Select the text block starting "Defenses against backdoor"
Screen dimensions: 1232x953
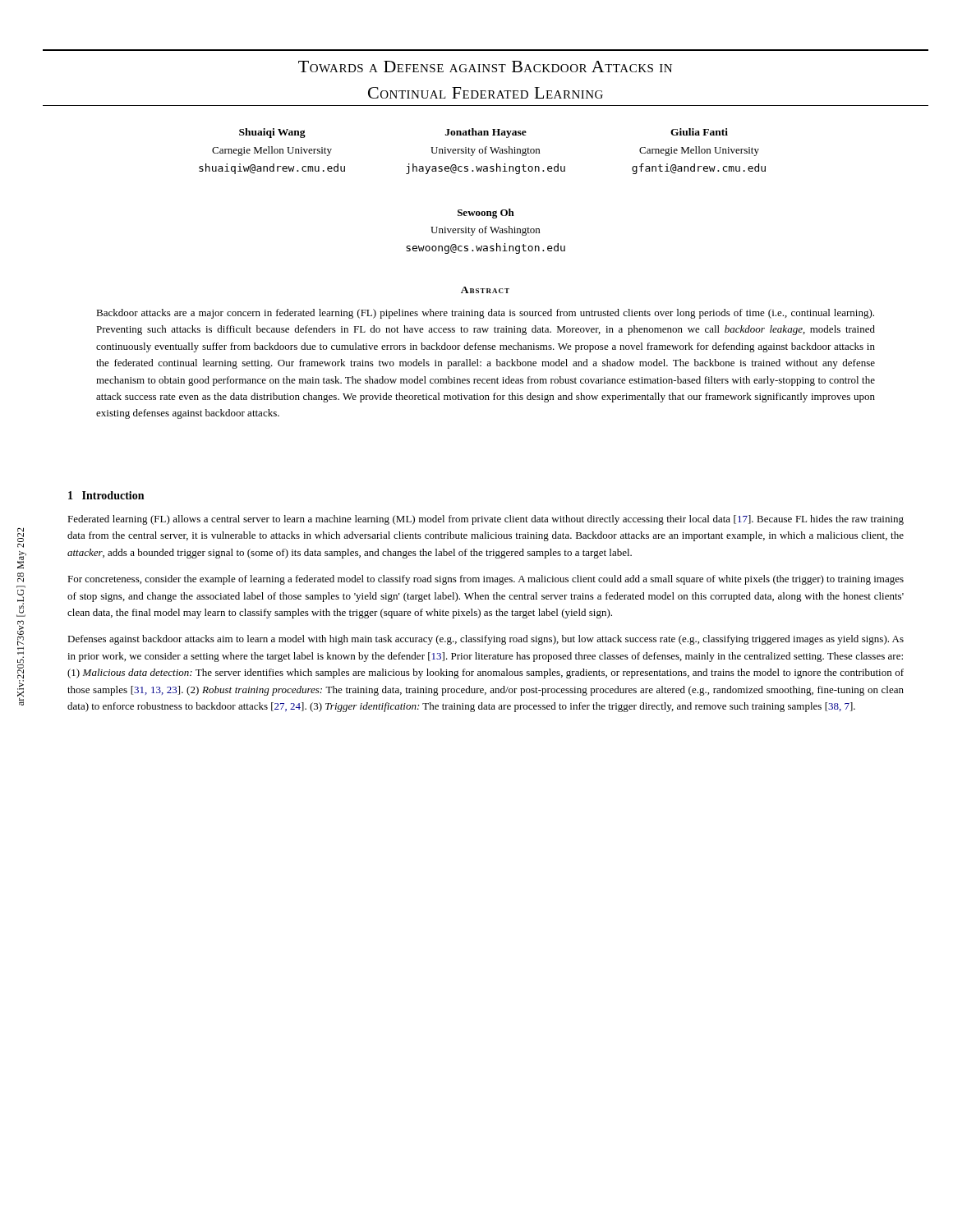pyautogui.click(x=486, y=672)
